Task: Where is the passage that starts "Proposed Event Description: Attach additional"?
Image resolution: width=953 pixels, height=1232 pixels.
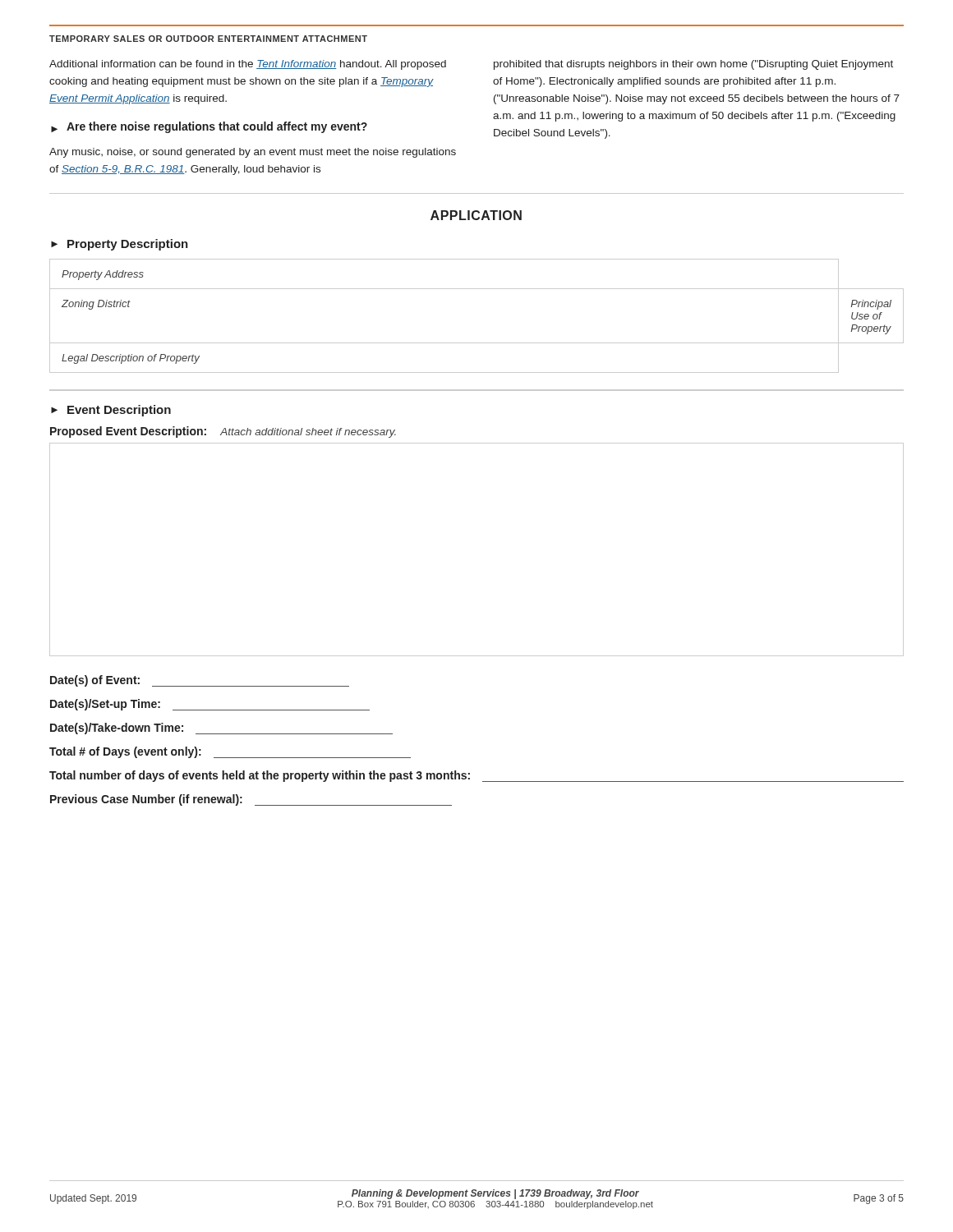Action: (223, 431)
